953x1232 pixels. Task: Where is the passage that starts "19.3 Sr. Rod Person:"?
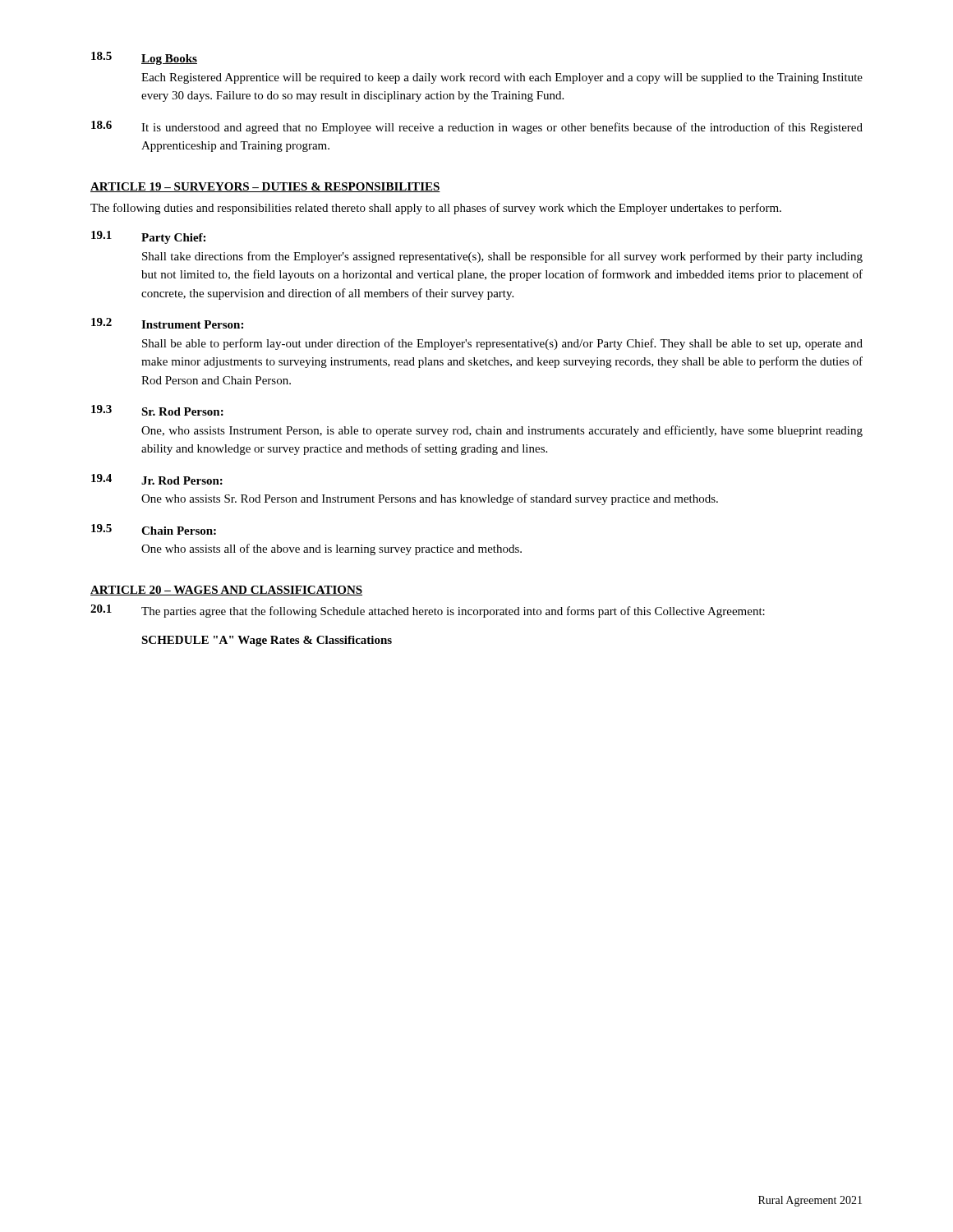(476, 430)
